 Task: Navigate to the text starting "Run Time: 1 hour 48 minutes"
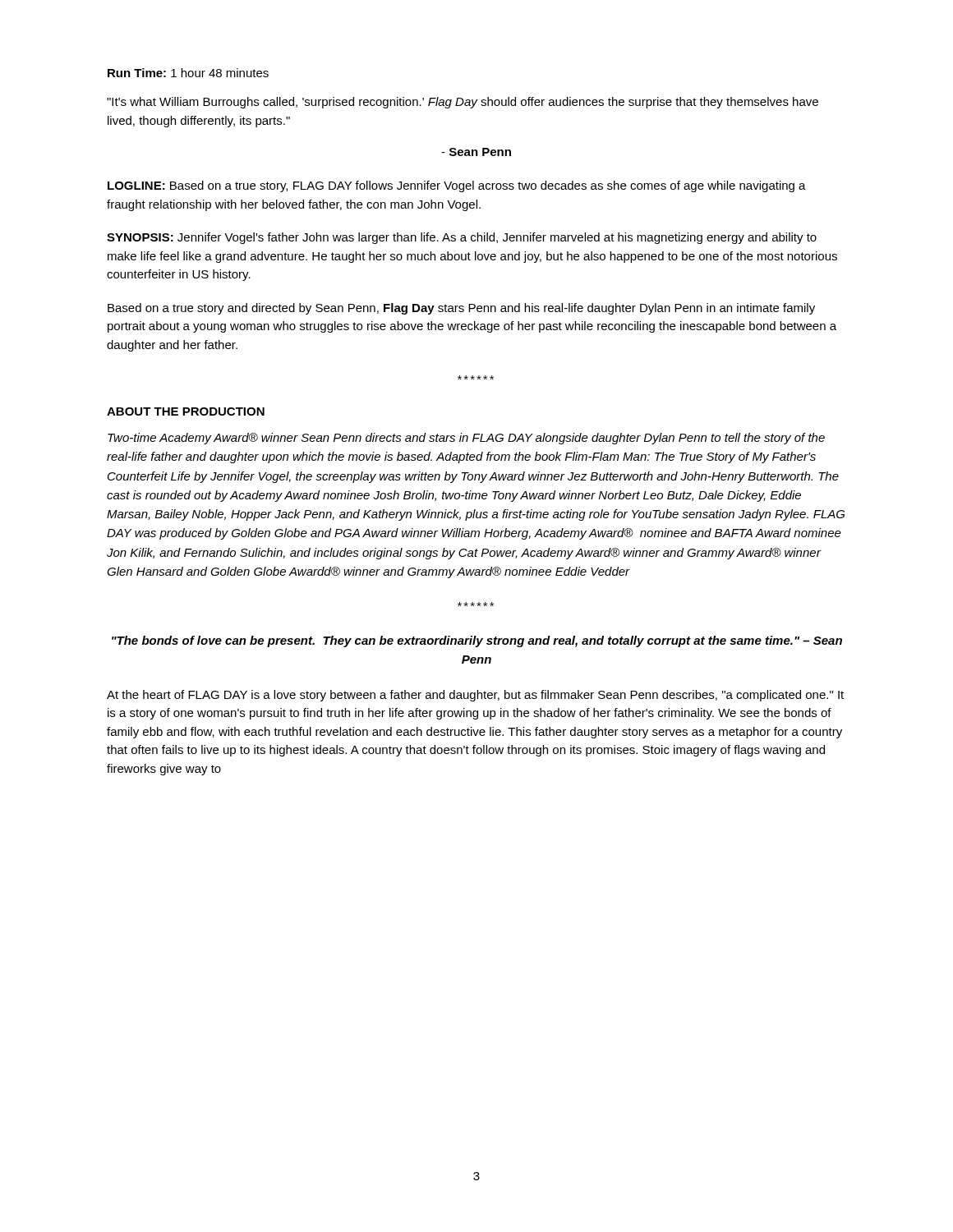pos(188,73)
